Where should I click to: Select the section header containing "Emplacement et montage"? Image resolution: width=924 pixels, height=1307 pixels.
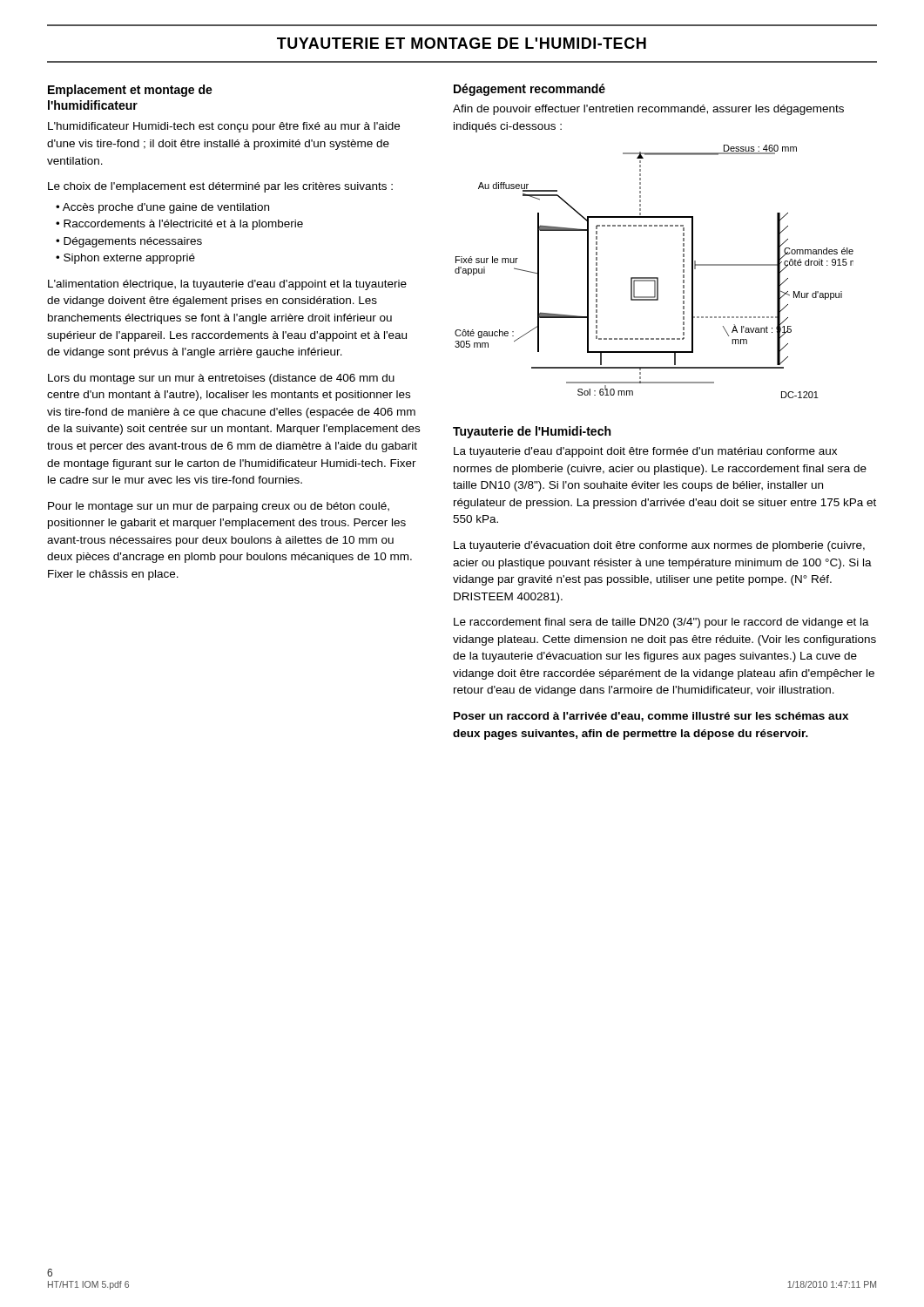tap(130, 98)
